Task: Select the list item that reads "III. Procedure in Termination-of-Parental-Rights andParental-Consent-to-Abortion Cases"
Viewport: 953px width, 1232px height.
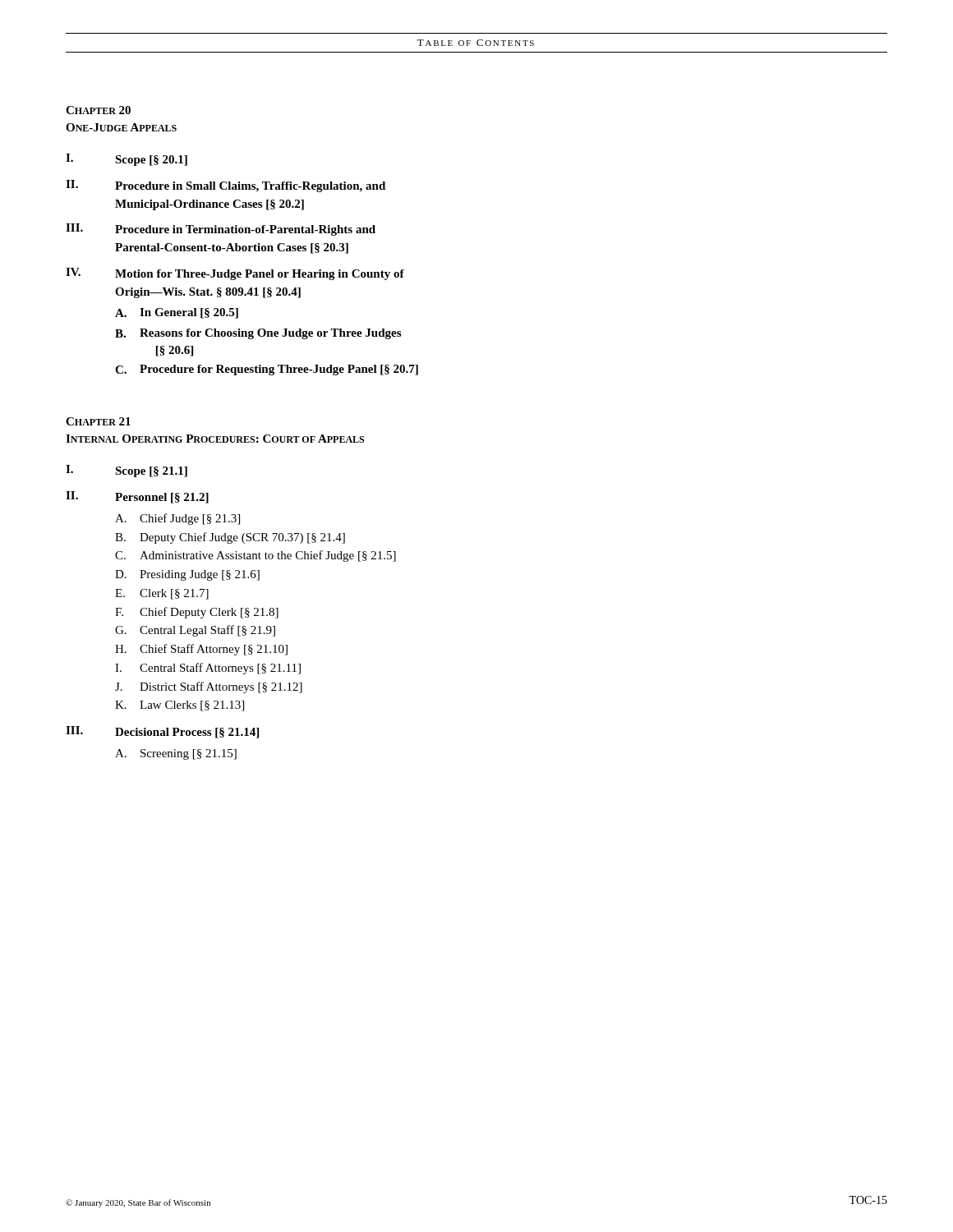Action: click(x=221, y=239)
